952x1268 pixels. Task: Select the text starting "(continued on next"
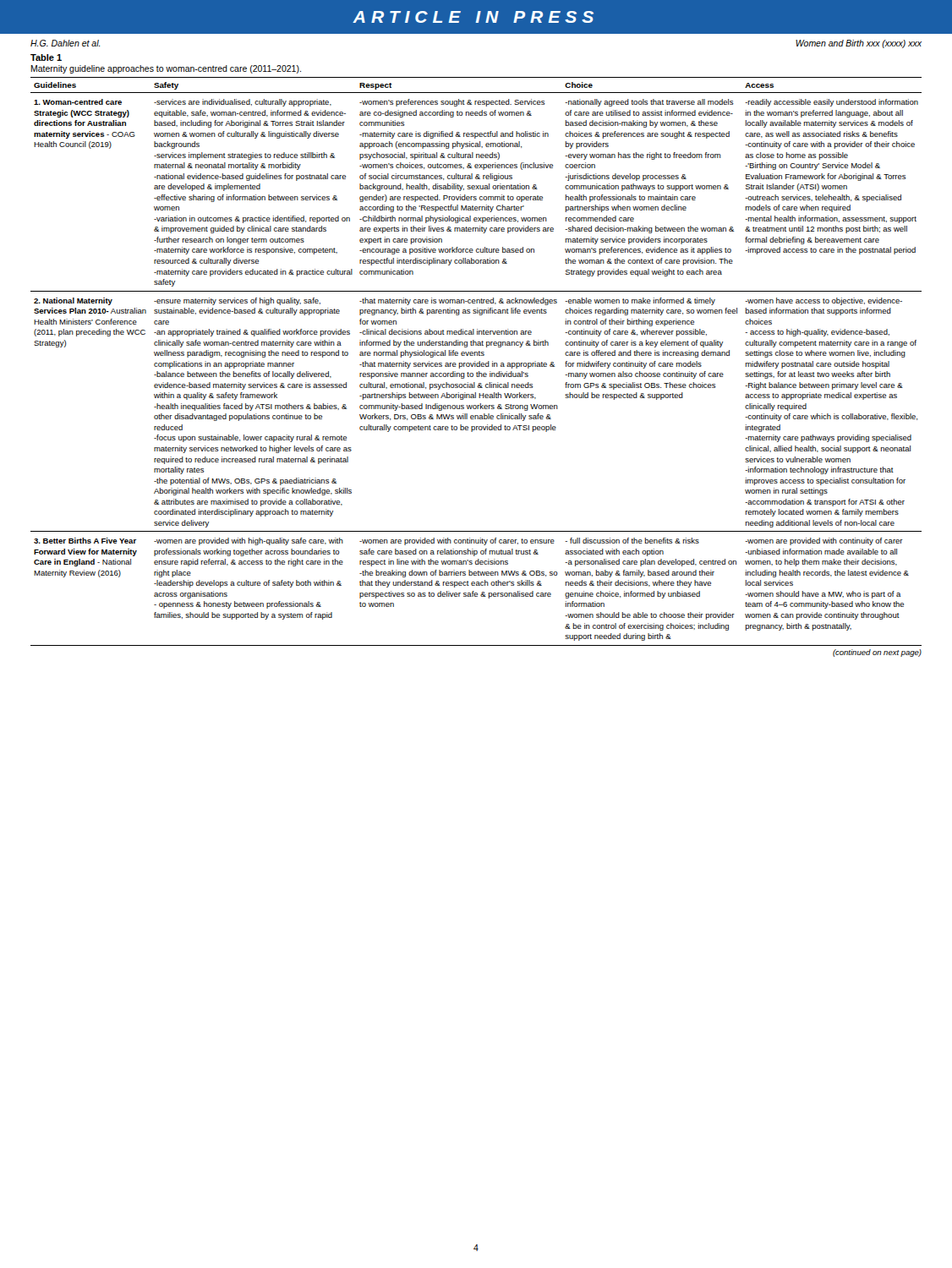pyautogui.click(x=877, y=652)
